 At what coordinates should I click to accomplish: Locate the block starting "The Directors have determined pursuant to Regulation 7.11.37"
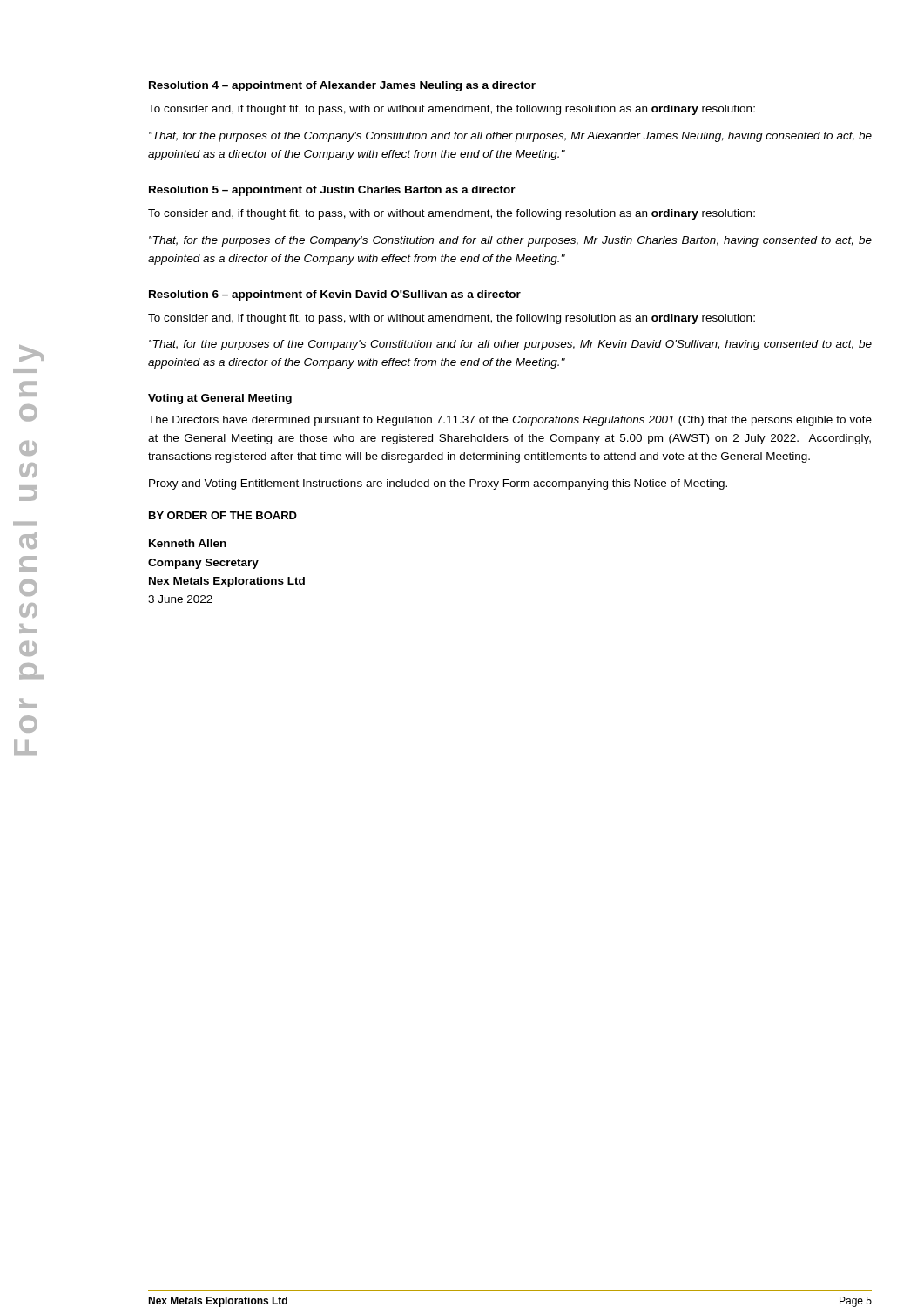(x=510, y=438)
